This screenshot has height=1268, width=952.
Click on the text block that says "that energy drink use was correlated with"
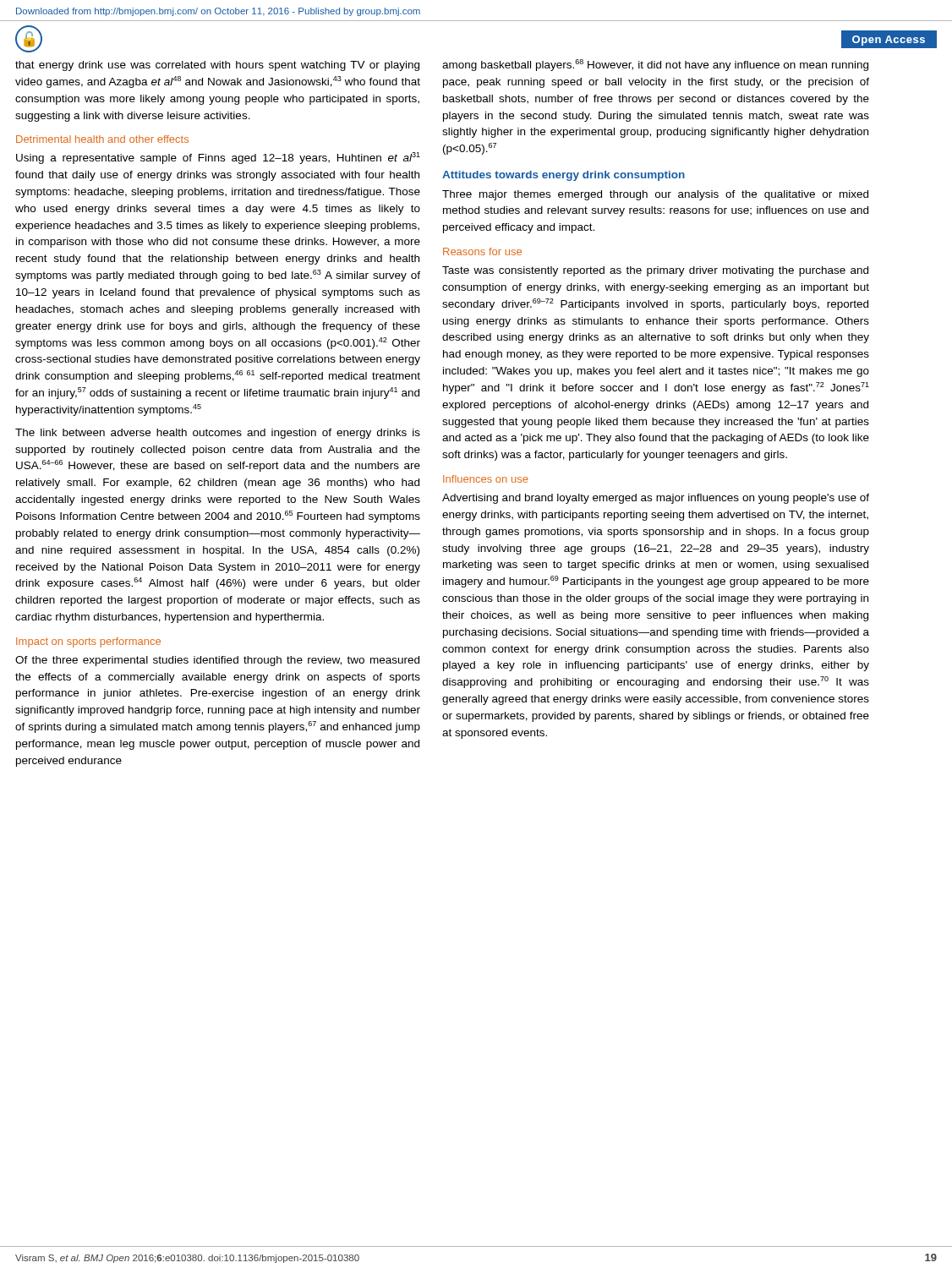tap(218, 90)
